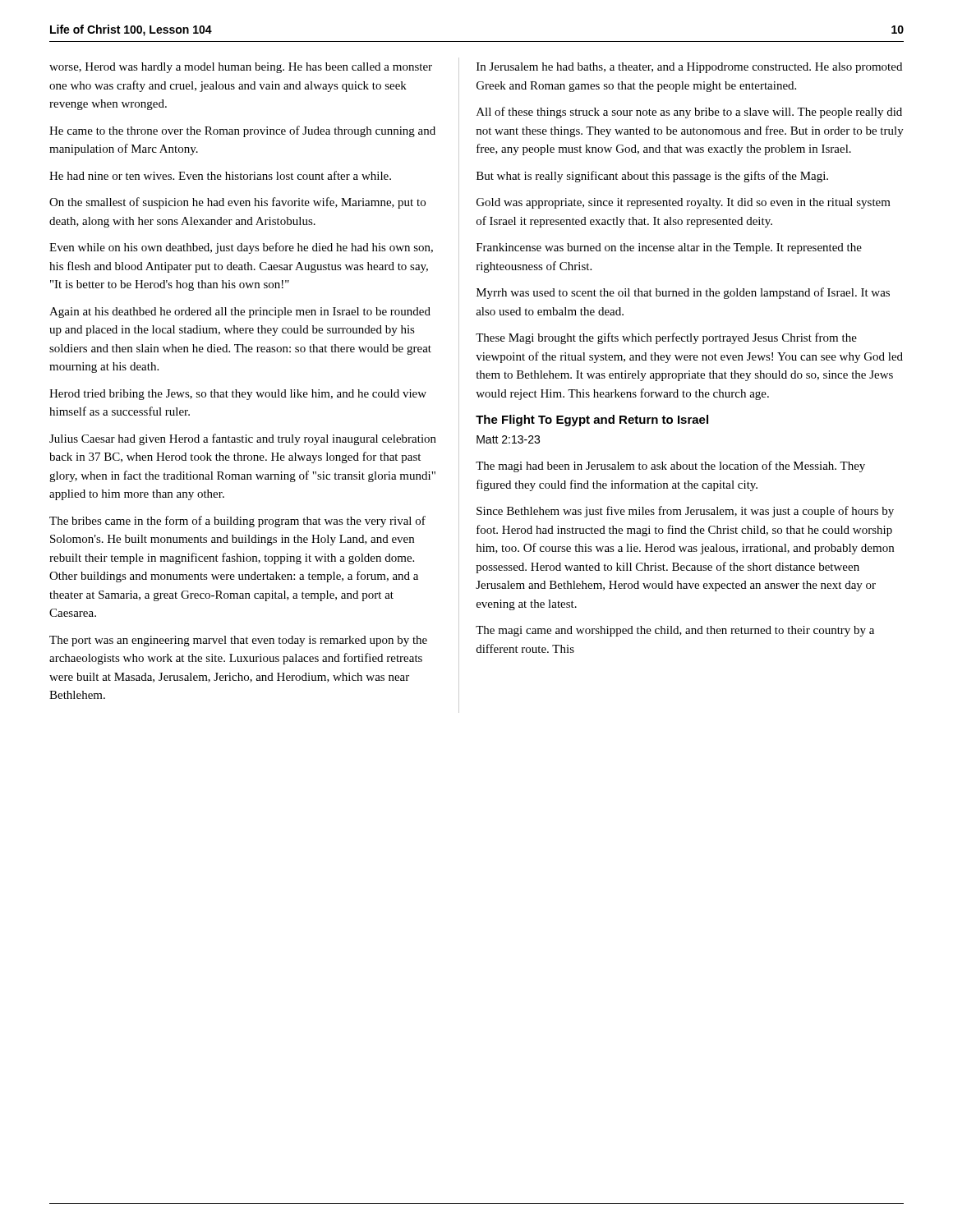Navigate to the passage starting "All of these things struck a"

(690, 130)
